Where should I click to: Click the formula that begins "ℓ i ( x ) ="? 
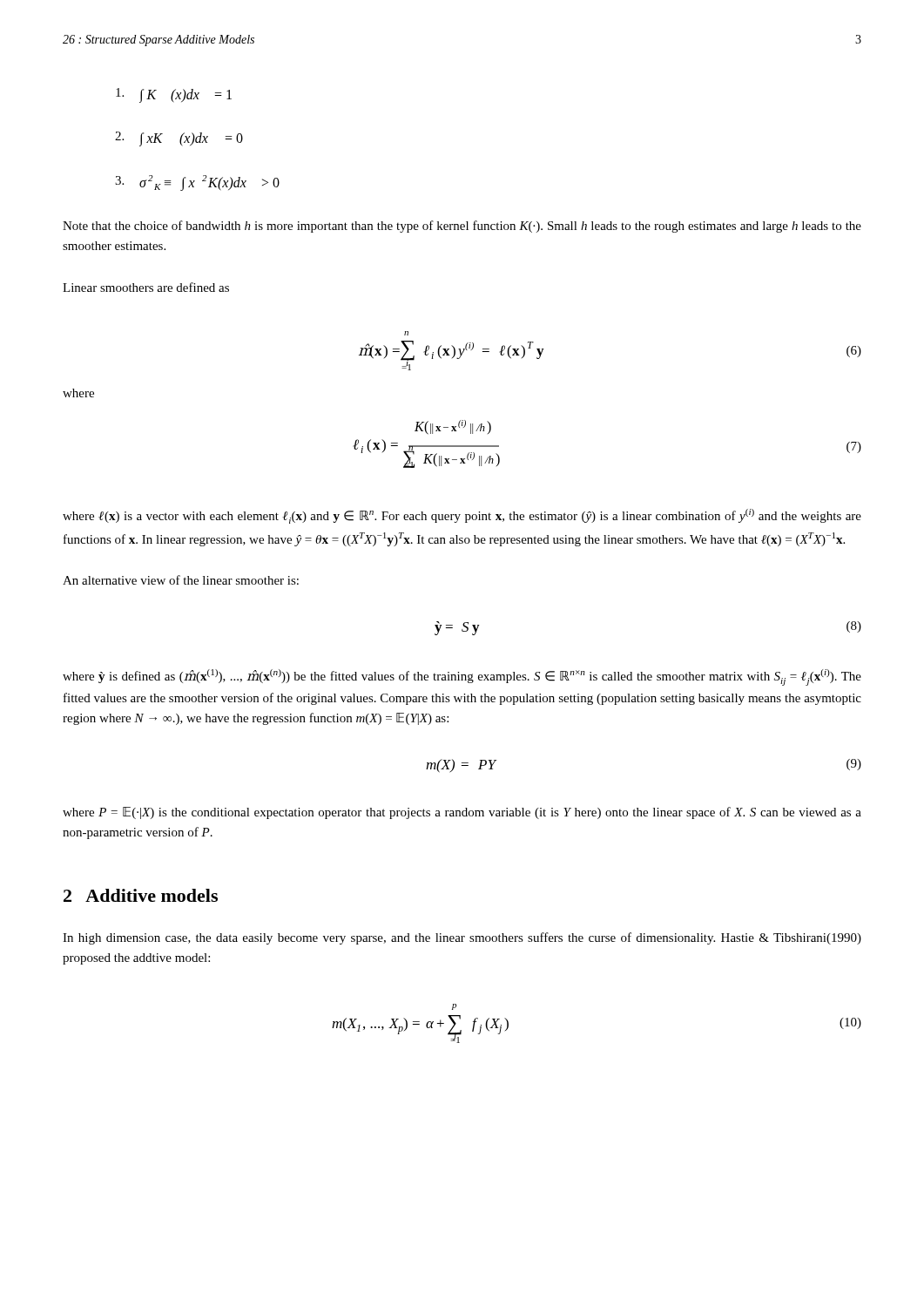tap(453, 427)
